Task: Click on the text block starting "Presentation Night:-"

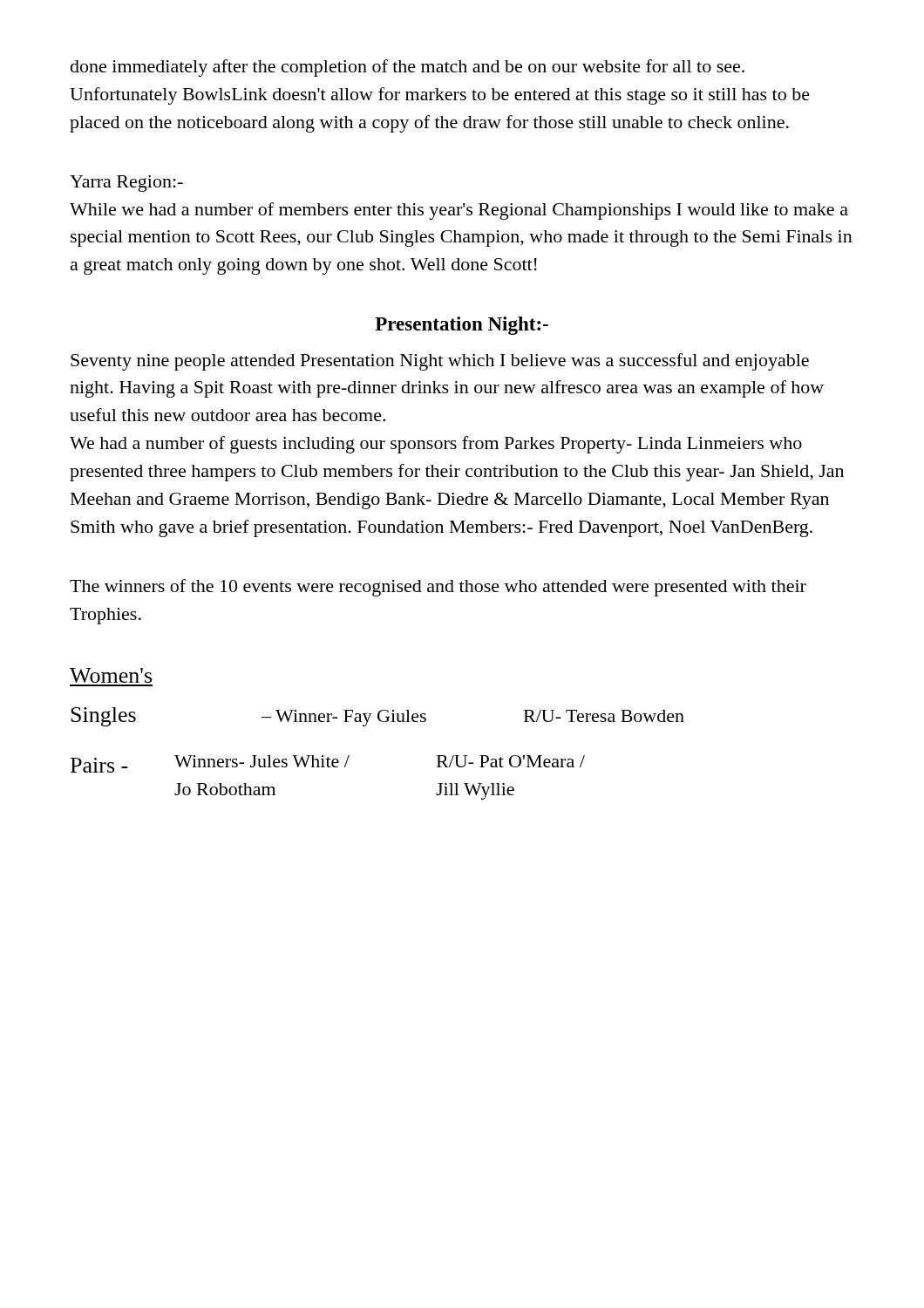Action: point(462,324)
